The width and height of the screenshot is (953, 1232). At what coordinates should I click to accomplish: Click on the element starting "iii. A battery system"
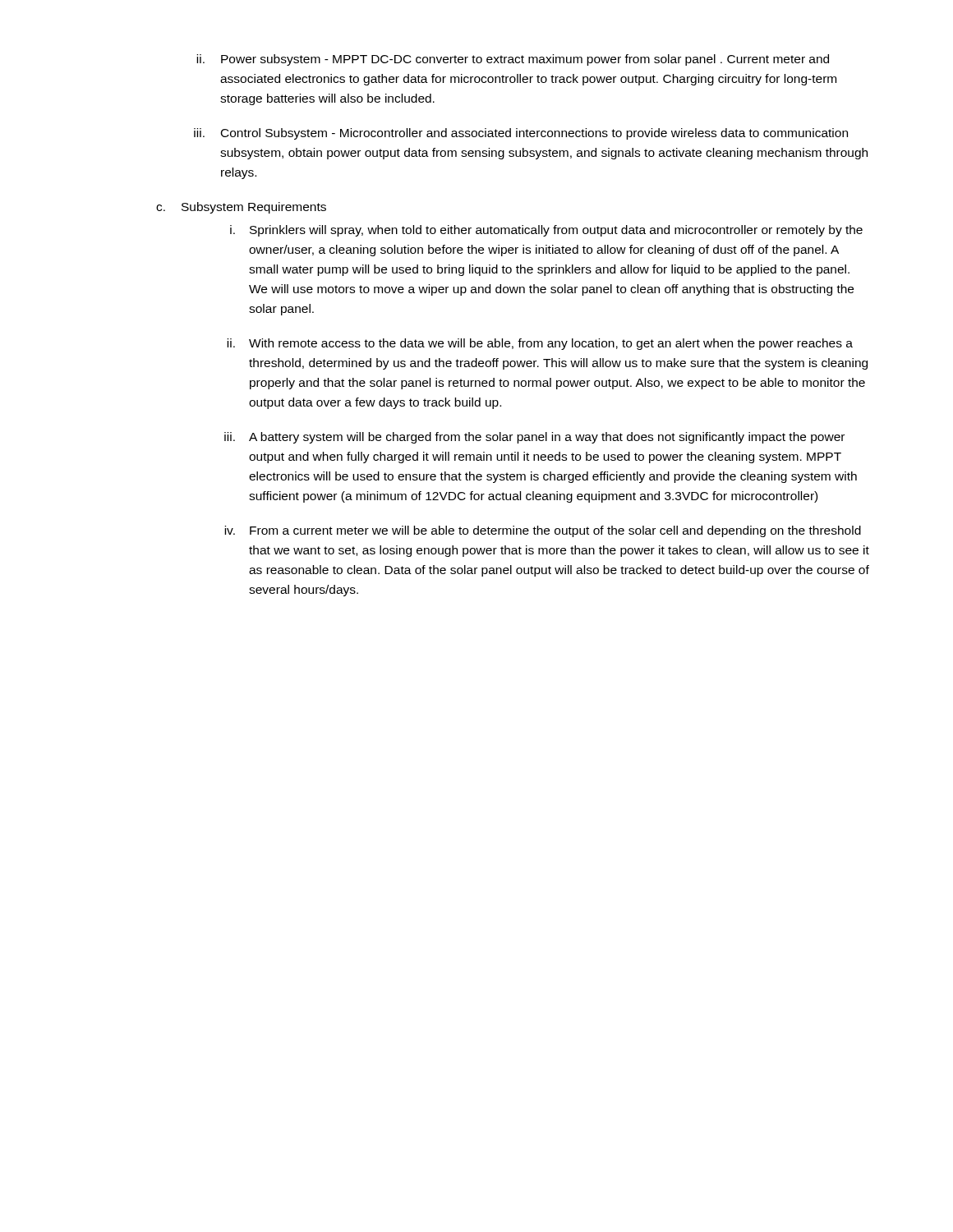535,467
